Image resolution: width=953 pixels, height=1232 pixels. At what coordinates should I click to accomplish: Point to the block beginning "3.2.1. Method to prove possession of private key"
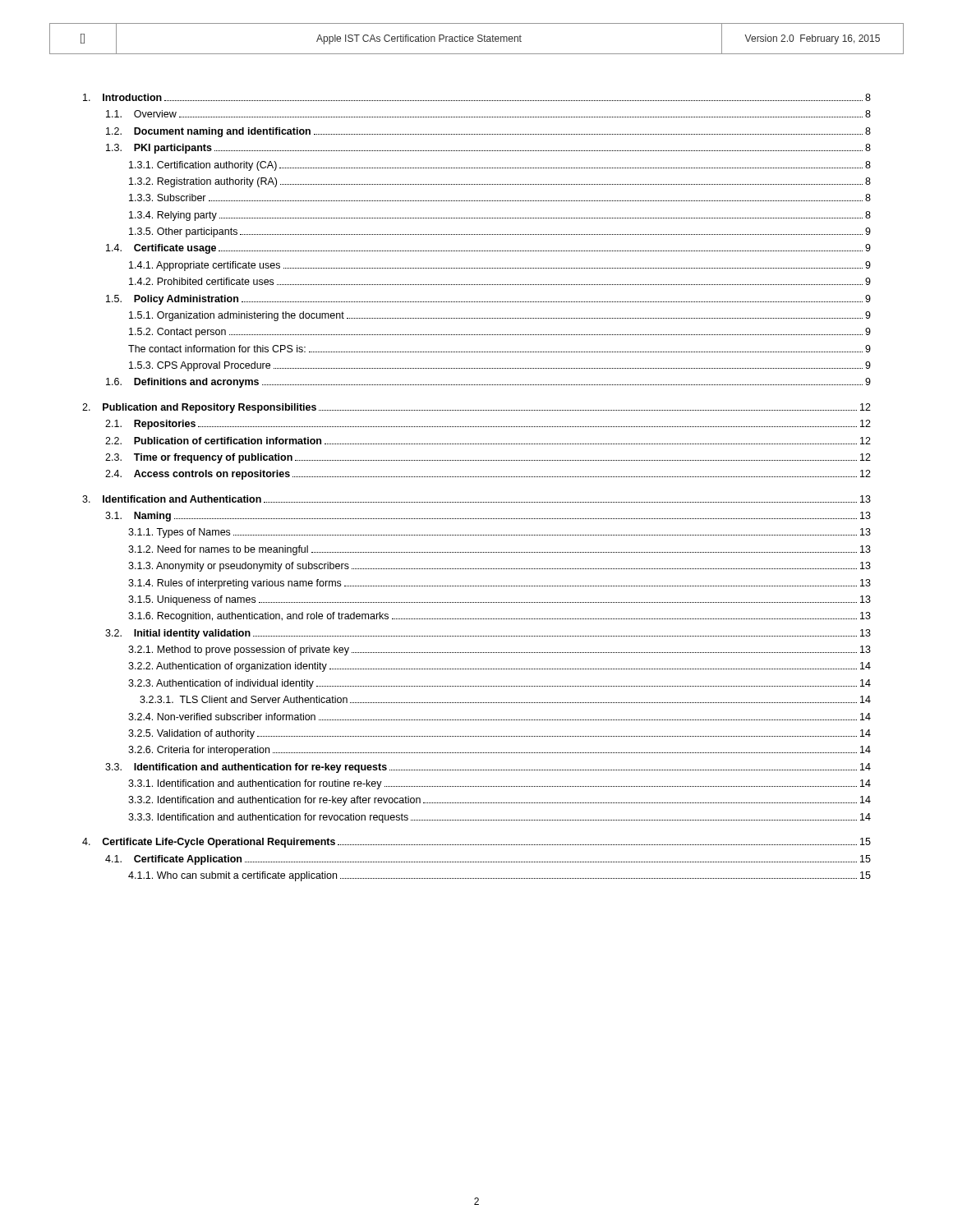click(500, 650)
